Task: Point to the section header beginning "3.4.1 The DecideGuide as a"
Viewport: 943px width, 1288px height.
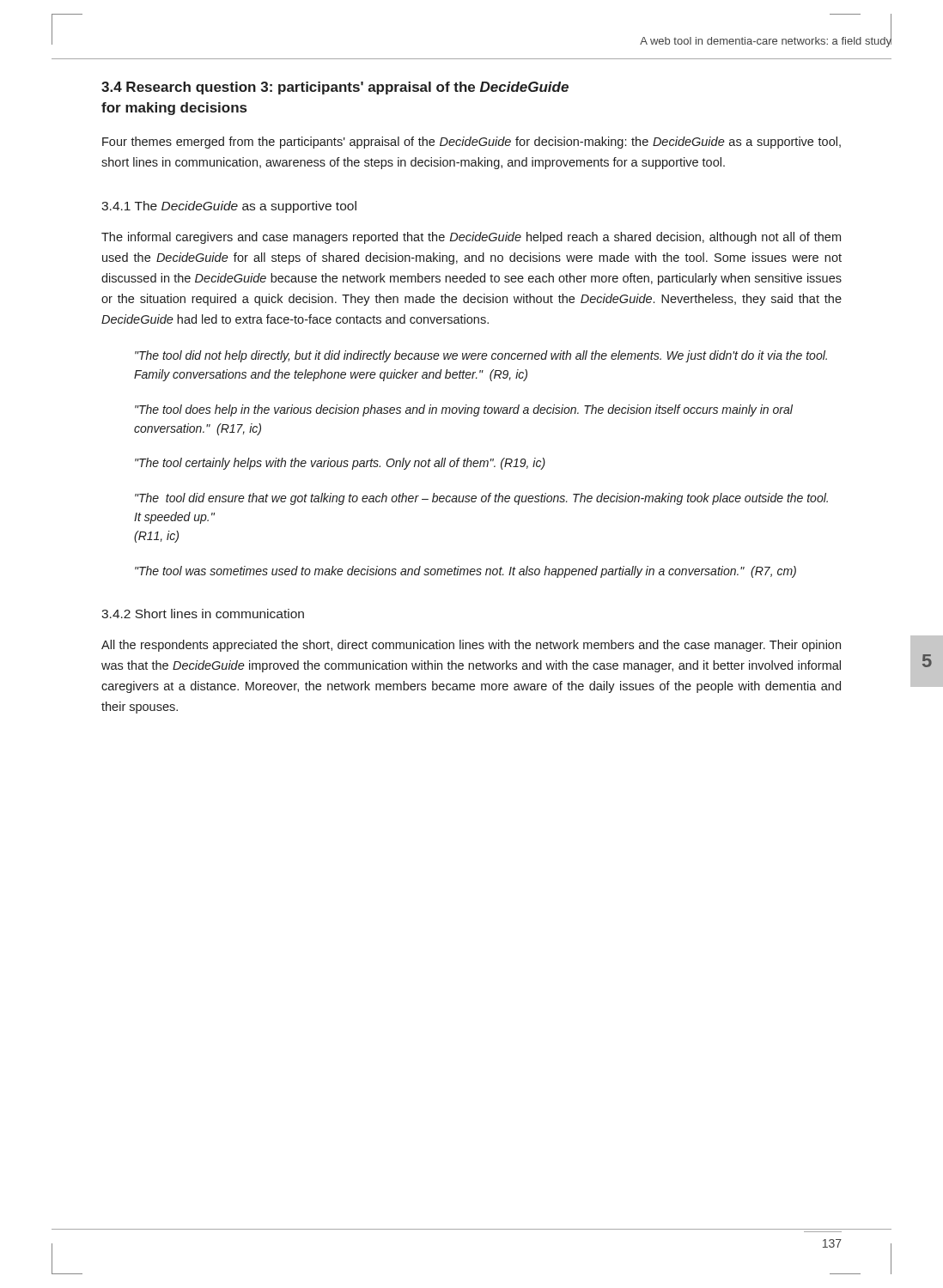Action: pyautogui.click(x=229, y=206)
